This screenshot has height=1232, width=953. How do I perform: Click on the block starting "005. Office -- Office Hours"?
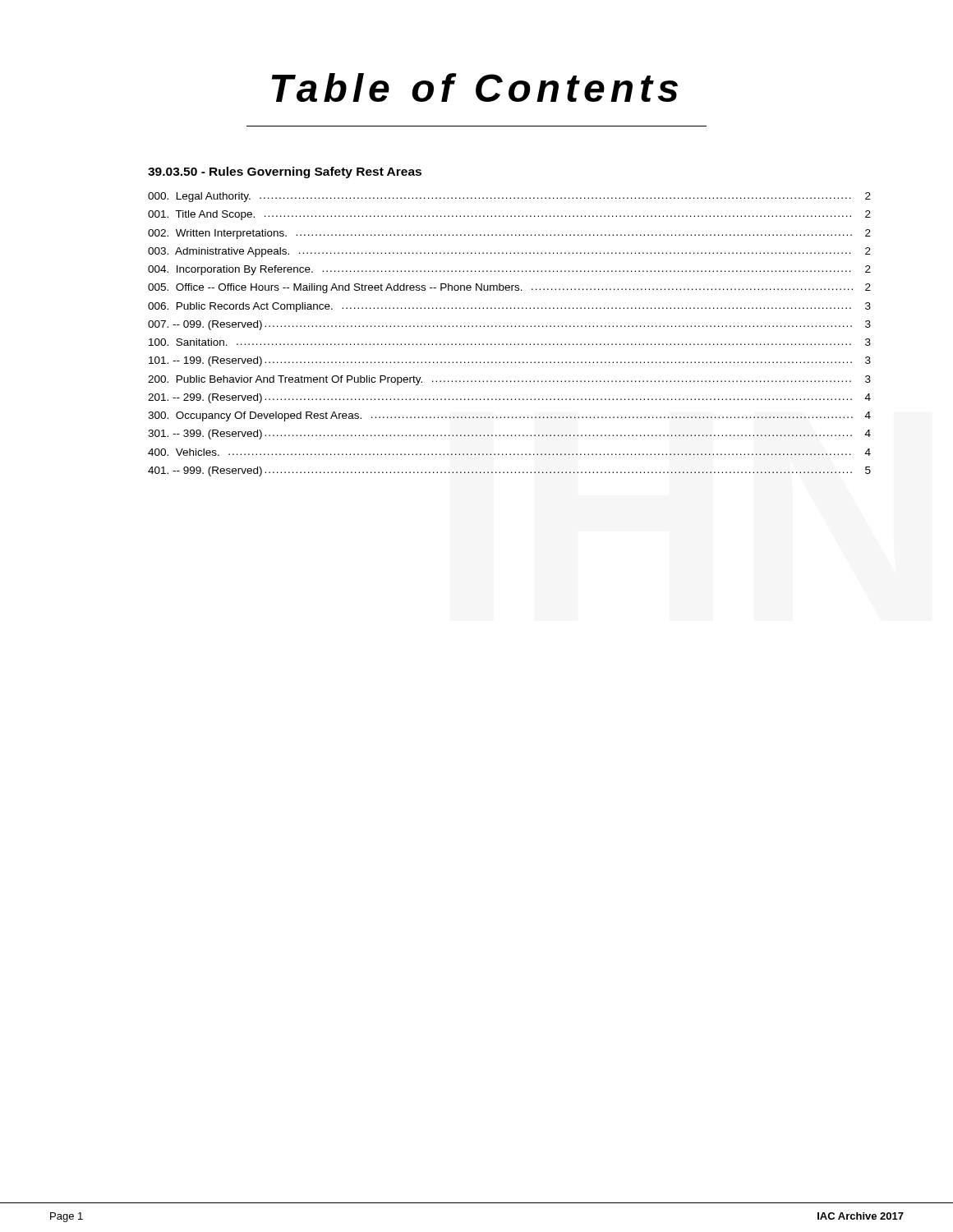pyautogui.click(x=509, y=288)
